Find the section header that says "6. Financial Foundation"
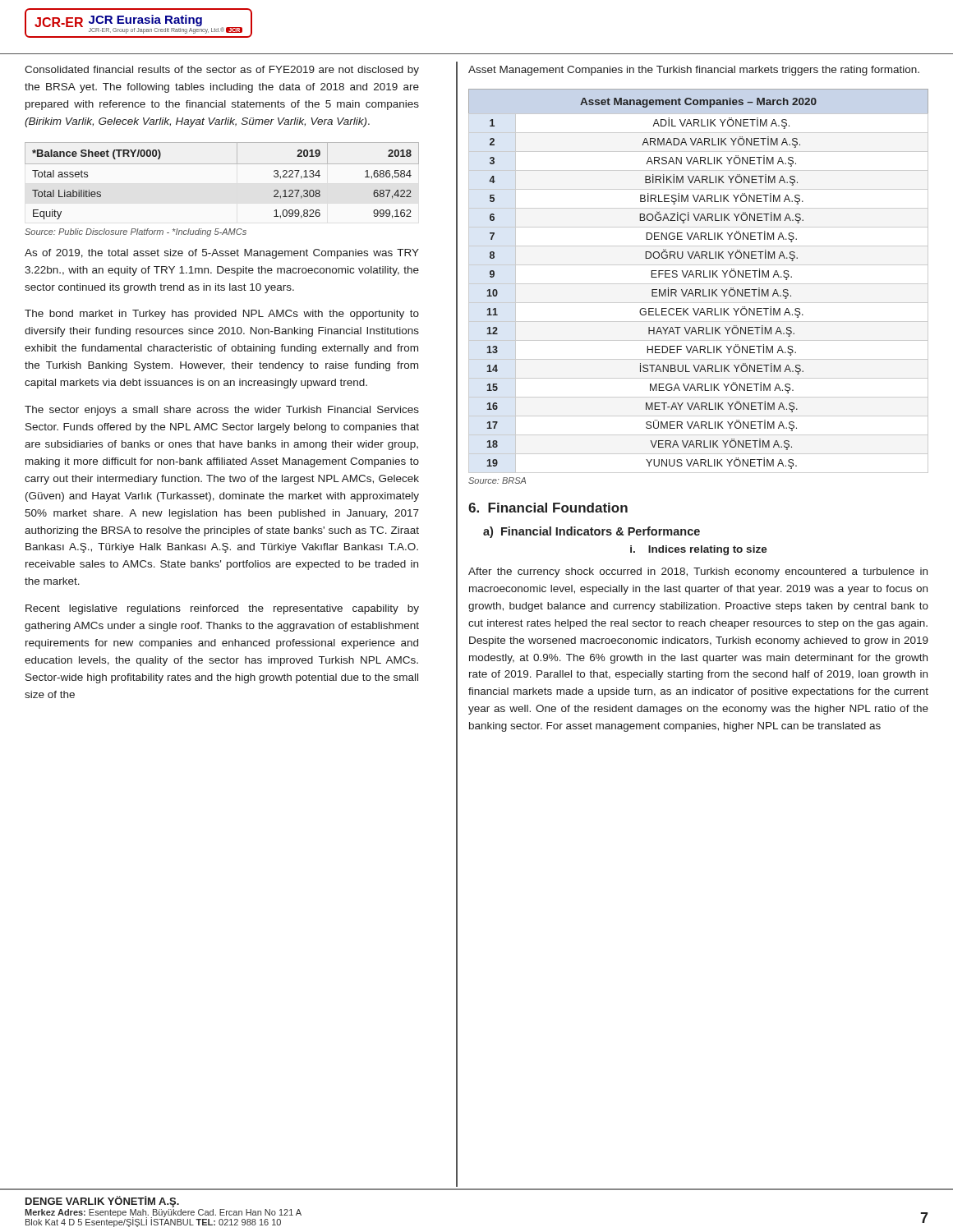This screenshot has height=1232, width=953. 548,508
